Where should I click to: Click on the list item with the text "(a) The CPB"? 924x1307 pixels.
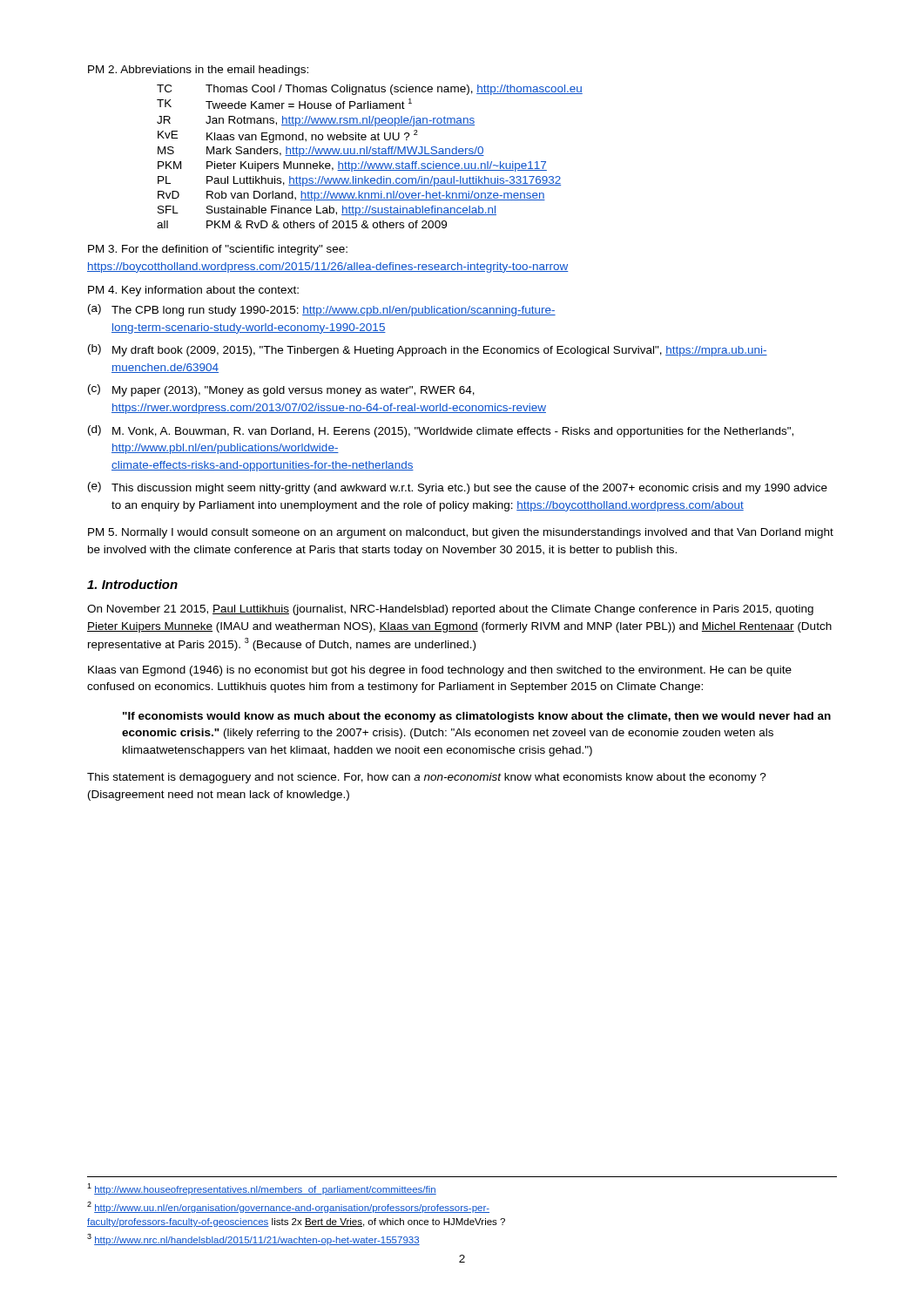[x=462, y=319]
